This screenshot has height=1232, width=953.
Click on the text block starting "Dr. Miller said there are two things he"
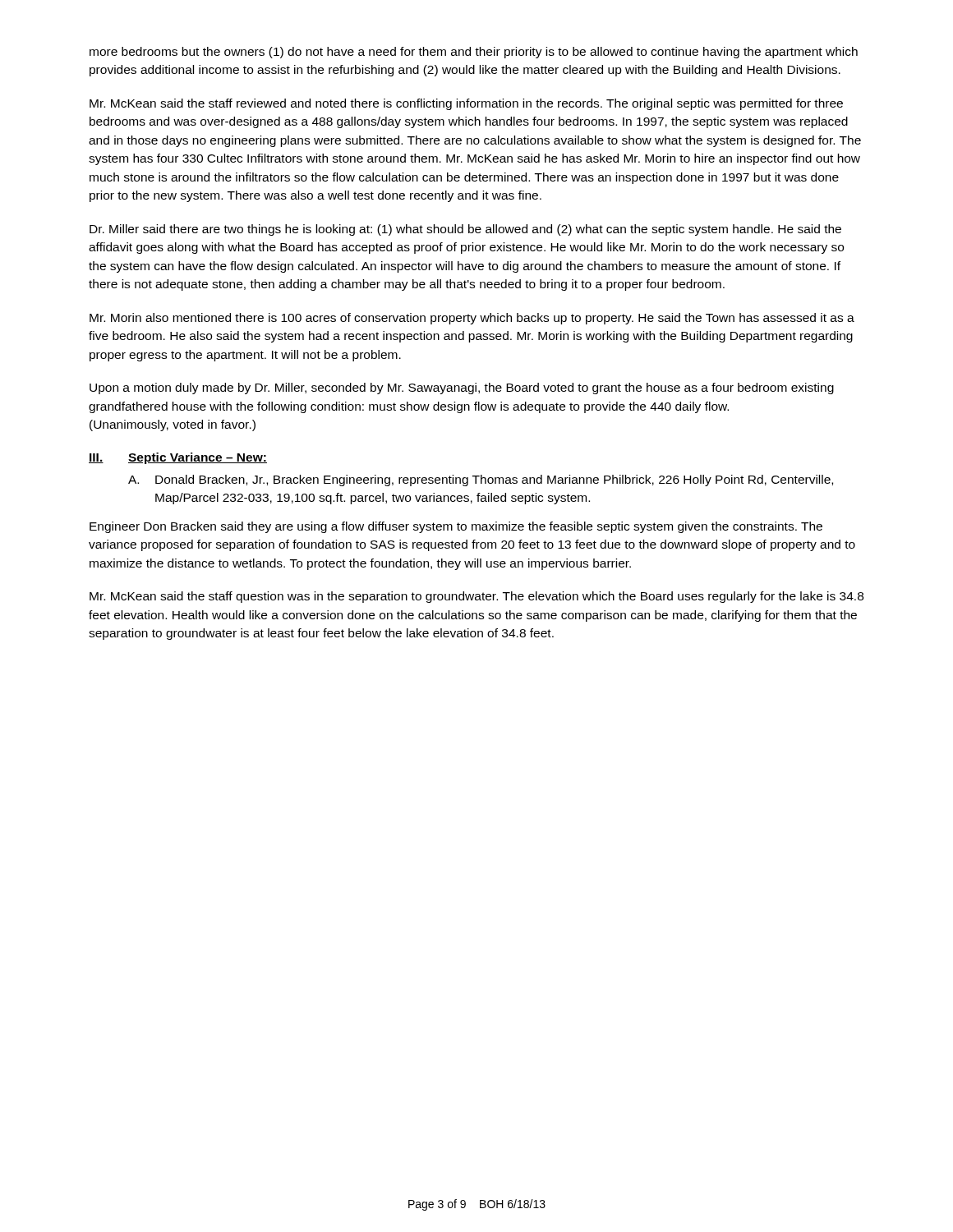click(467, 256)
